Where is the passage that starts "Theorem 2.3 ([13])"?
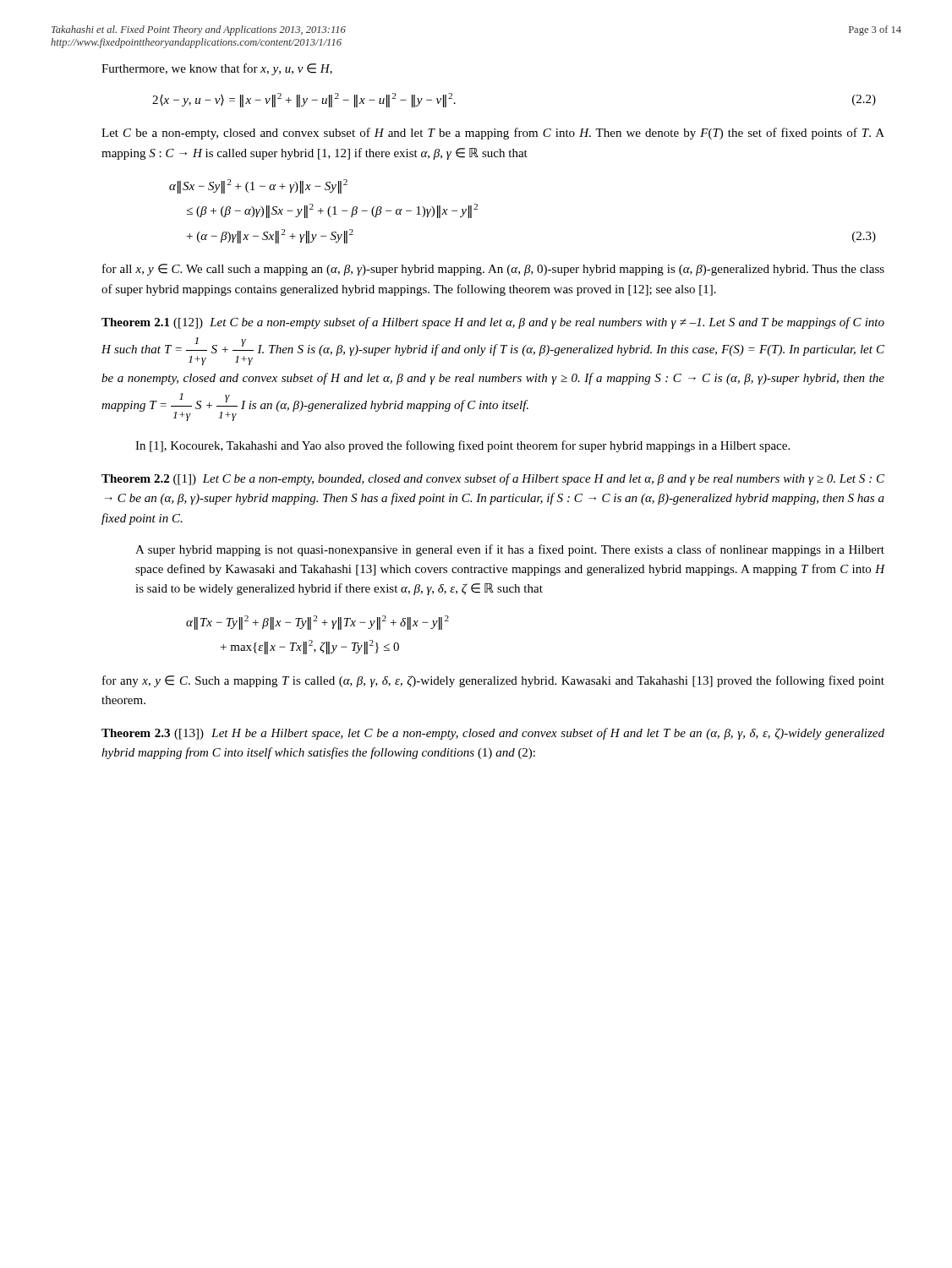This screenshot has height=1268, width=952. (x=493, y=743)
